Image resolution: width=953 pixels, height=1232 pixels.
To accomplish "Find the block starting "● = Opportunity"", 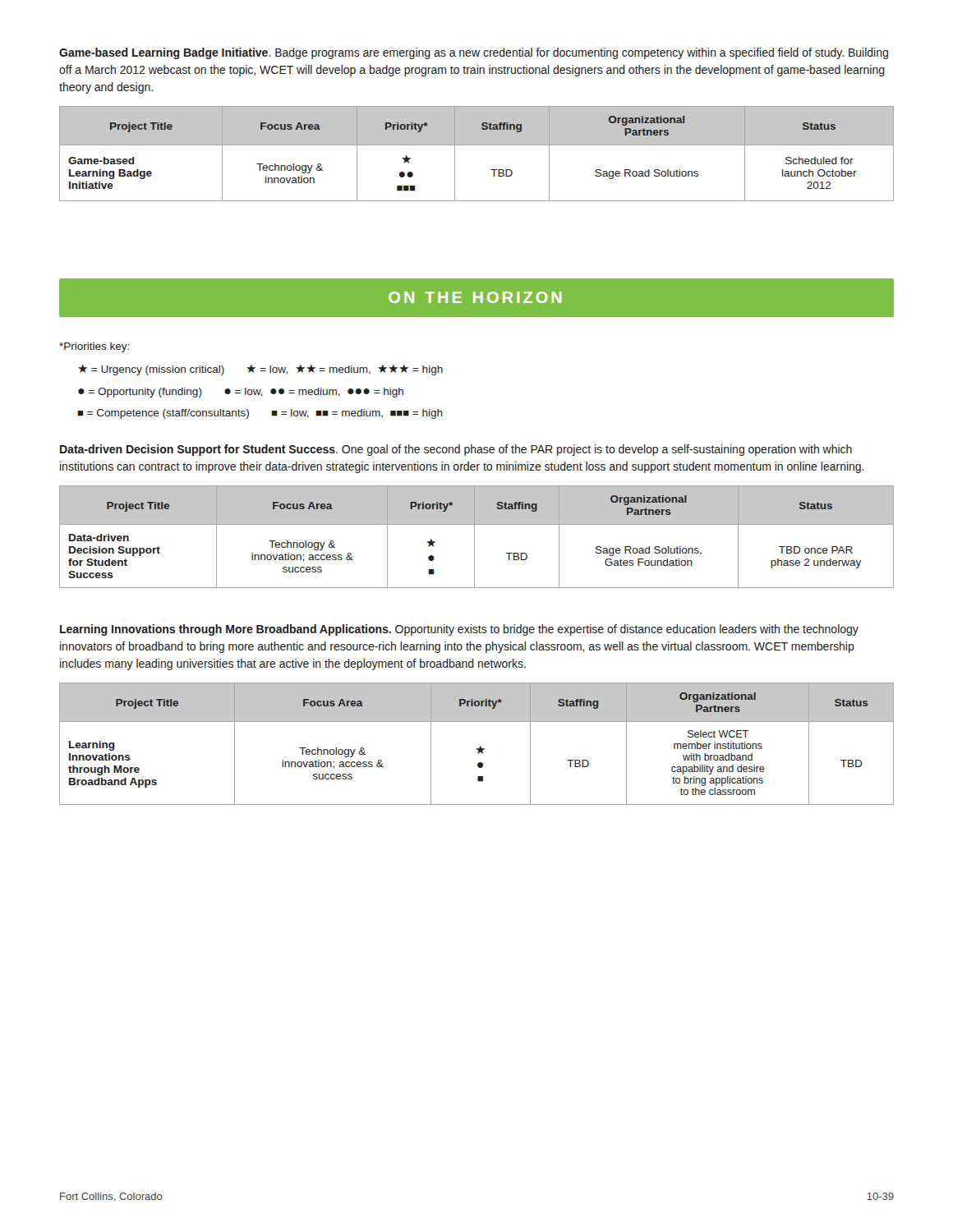I will tap(241, 392).
